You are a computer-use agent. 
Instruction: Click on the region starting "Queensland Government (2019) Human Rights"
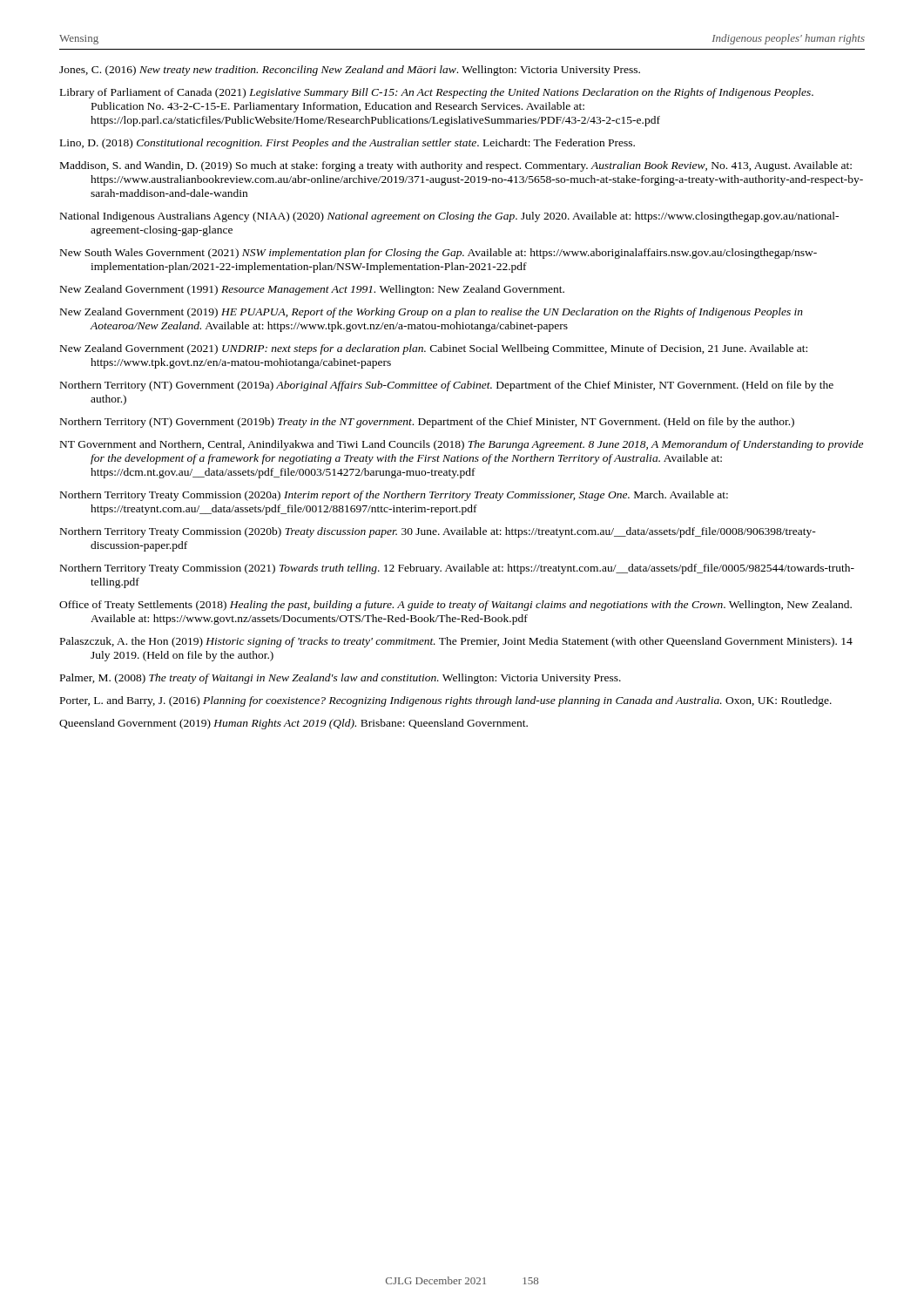tap(294, 723)
